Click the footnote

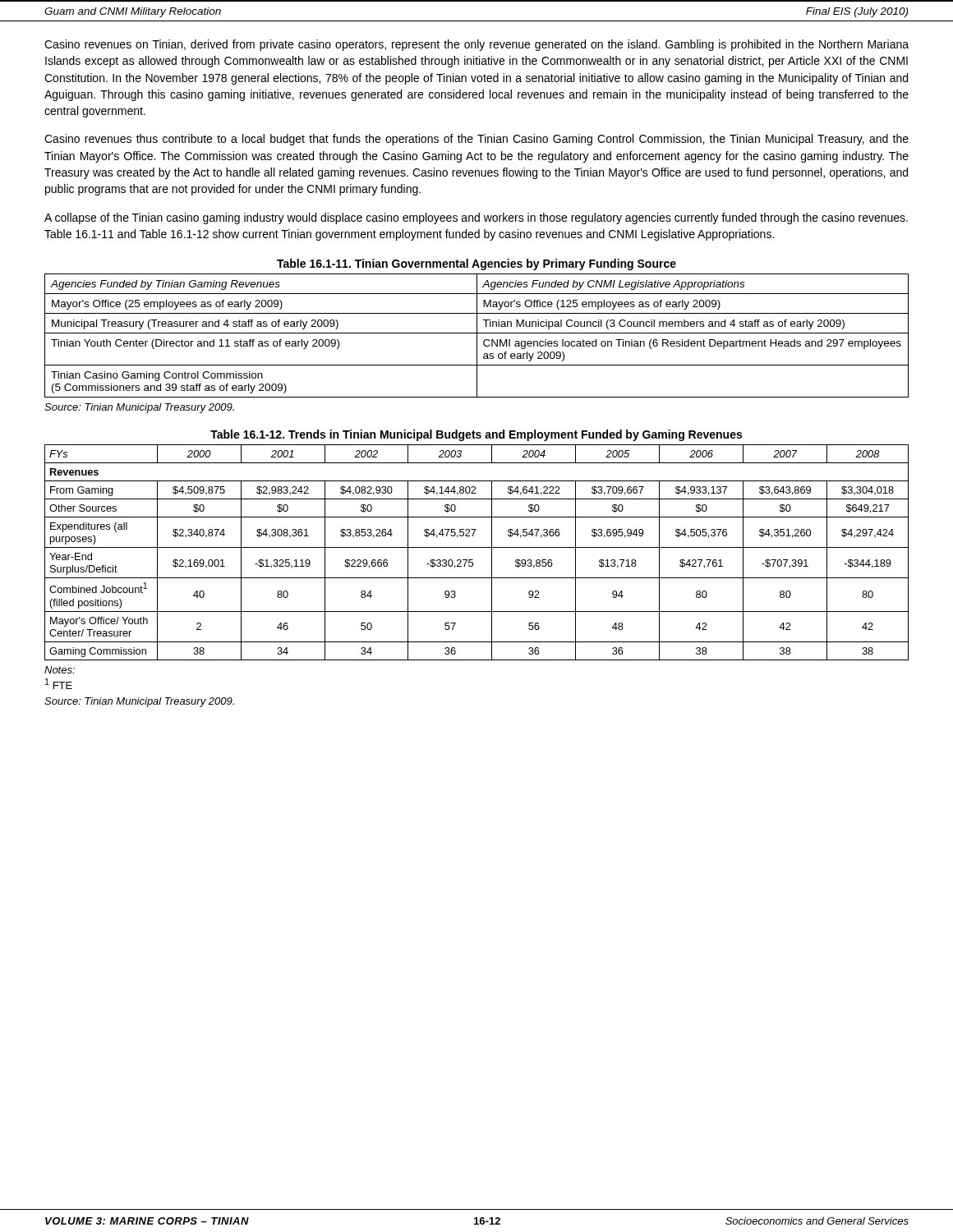pos(476,685)
